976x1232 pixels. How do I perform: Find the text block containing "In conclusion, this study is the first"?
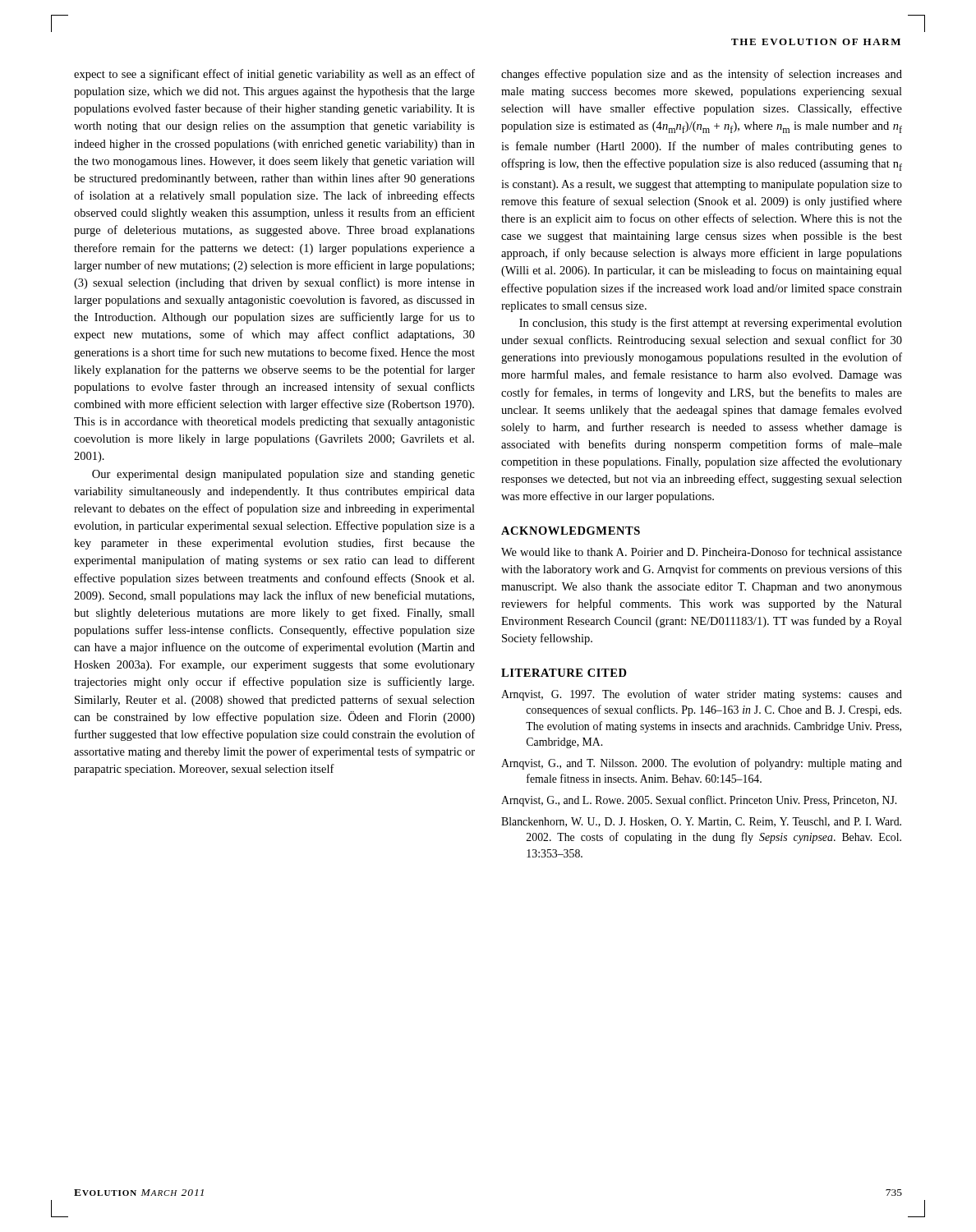click(702, 410)
